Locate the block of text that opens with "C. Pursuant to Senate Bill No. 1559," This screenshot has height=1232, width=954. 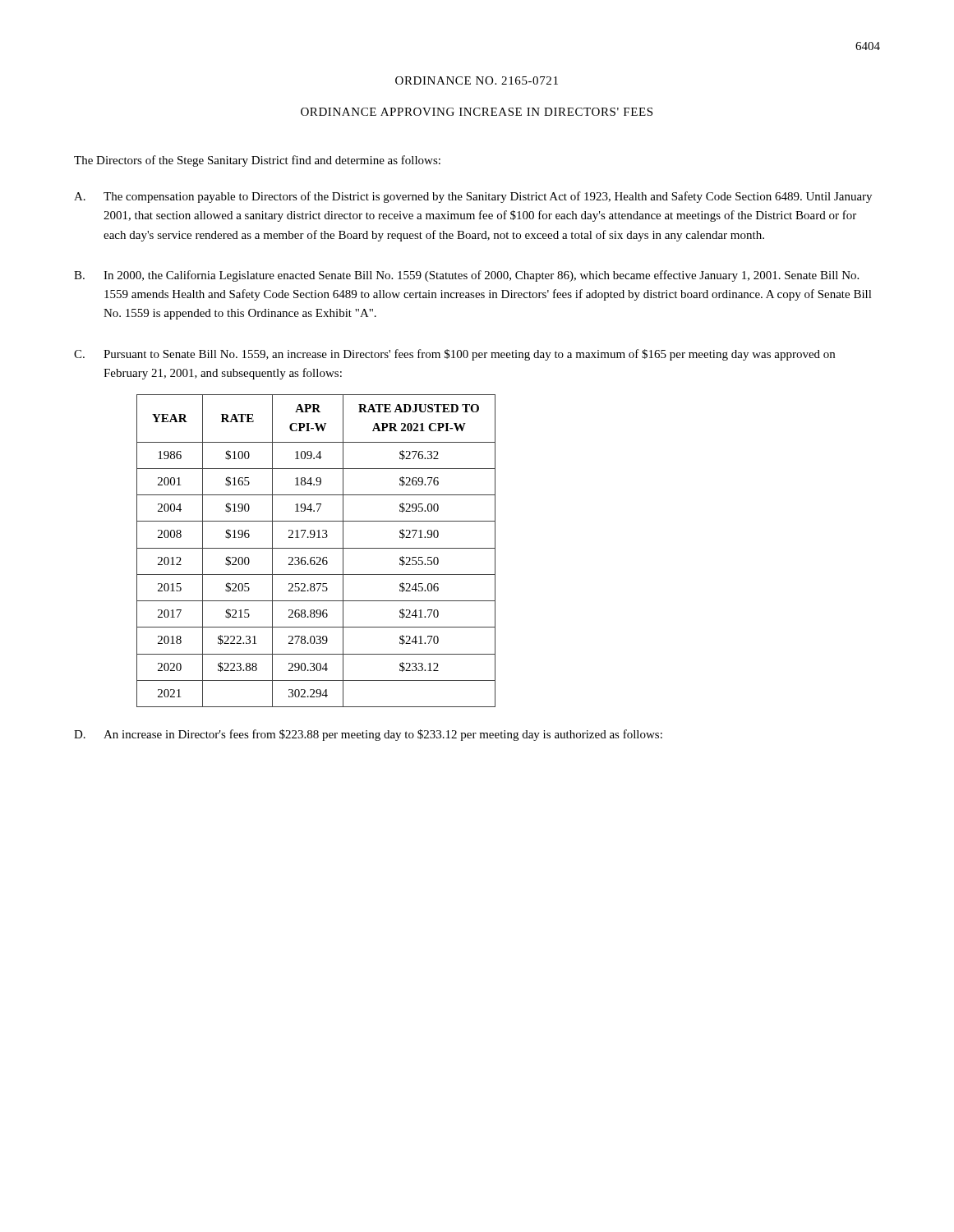click(x=477, y=526)
